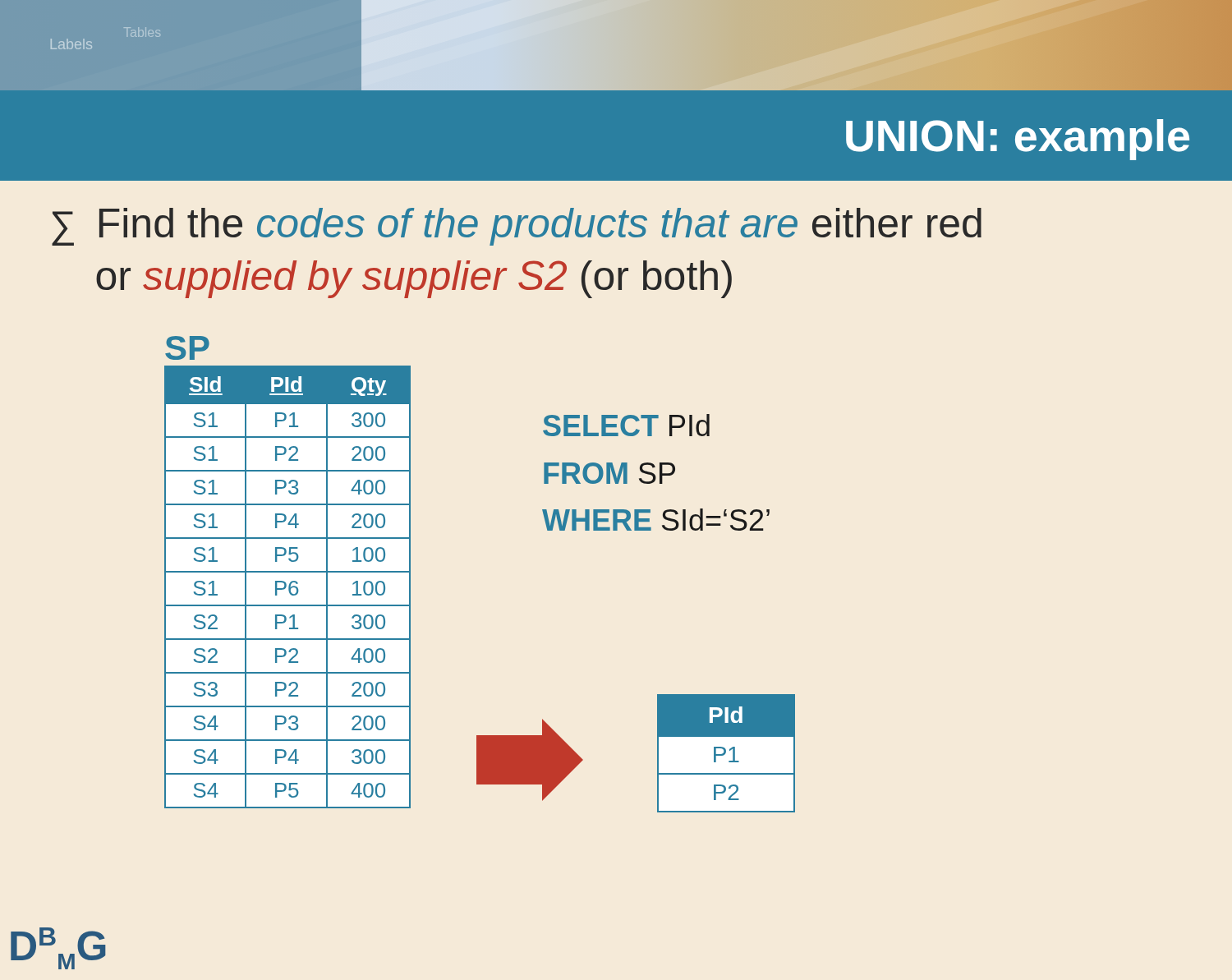This screenshot has height=980, width=1232.
Task: Find the table that mentions "400"
Action: pos(247,587)
